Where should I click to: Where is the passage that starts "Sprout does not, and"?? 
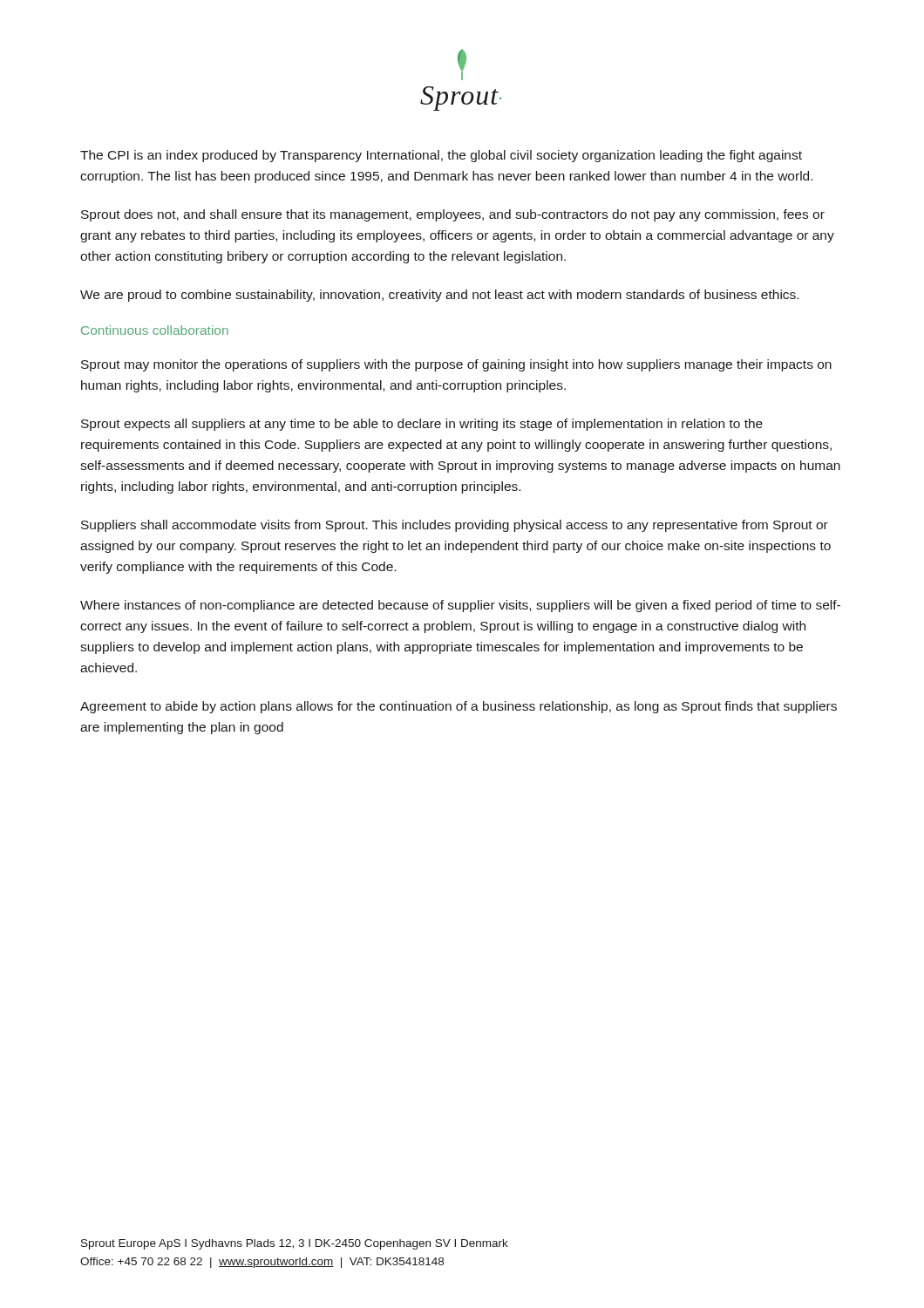pyautogui.click(x=457, y=235)
